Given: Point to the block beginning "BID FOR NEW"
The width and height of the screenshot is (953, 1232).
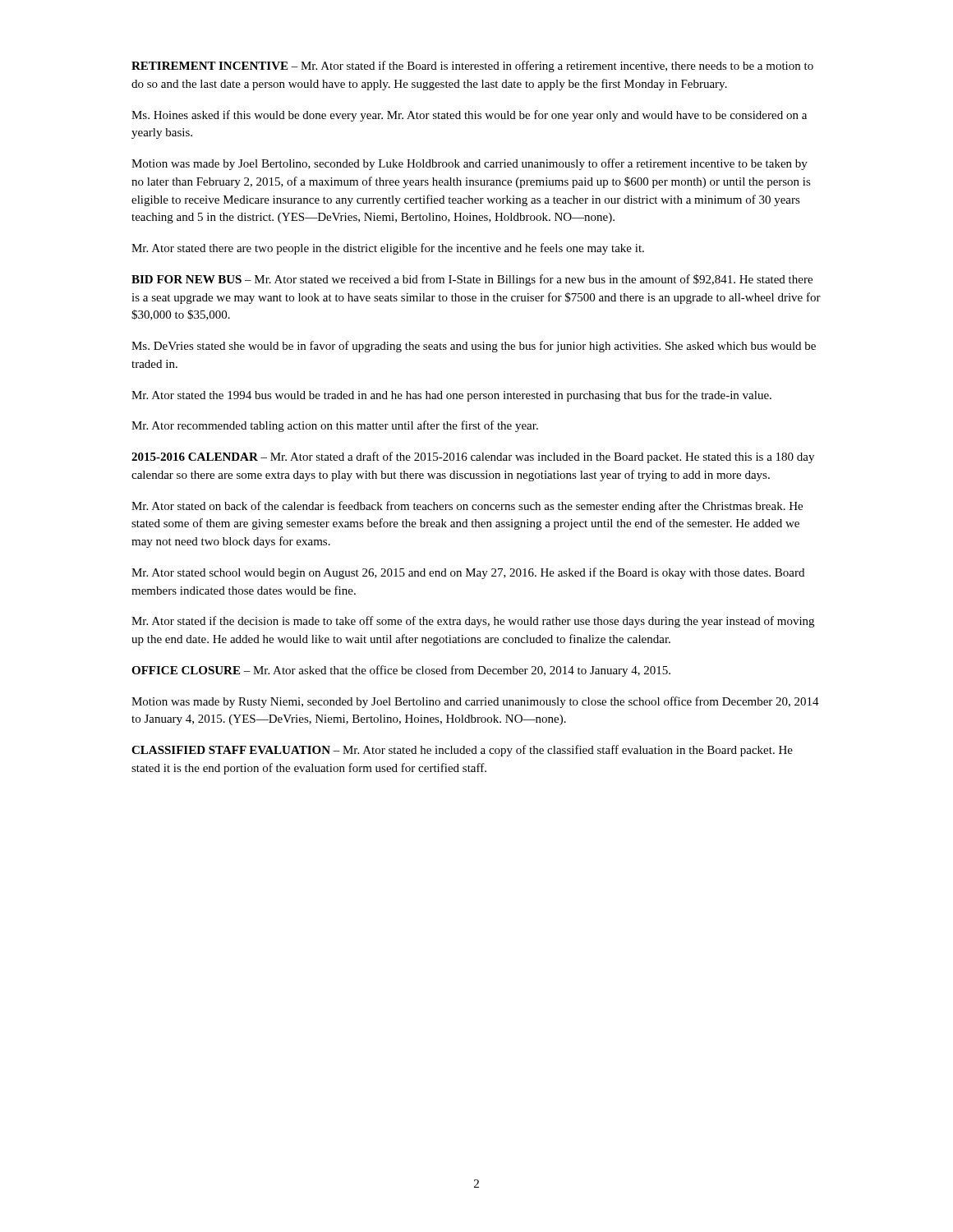Looking at the screenshot, I should [476, 297].
